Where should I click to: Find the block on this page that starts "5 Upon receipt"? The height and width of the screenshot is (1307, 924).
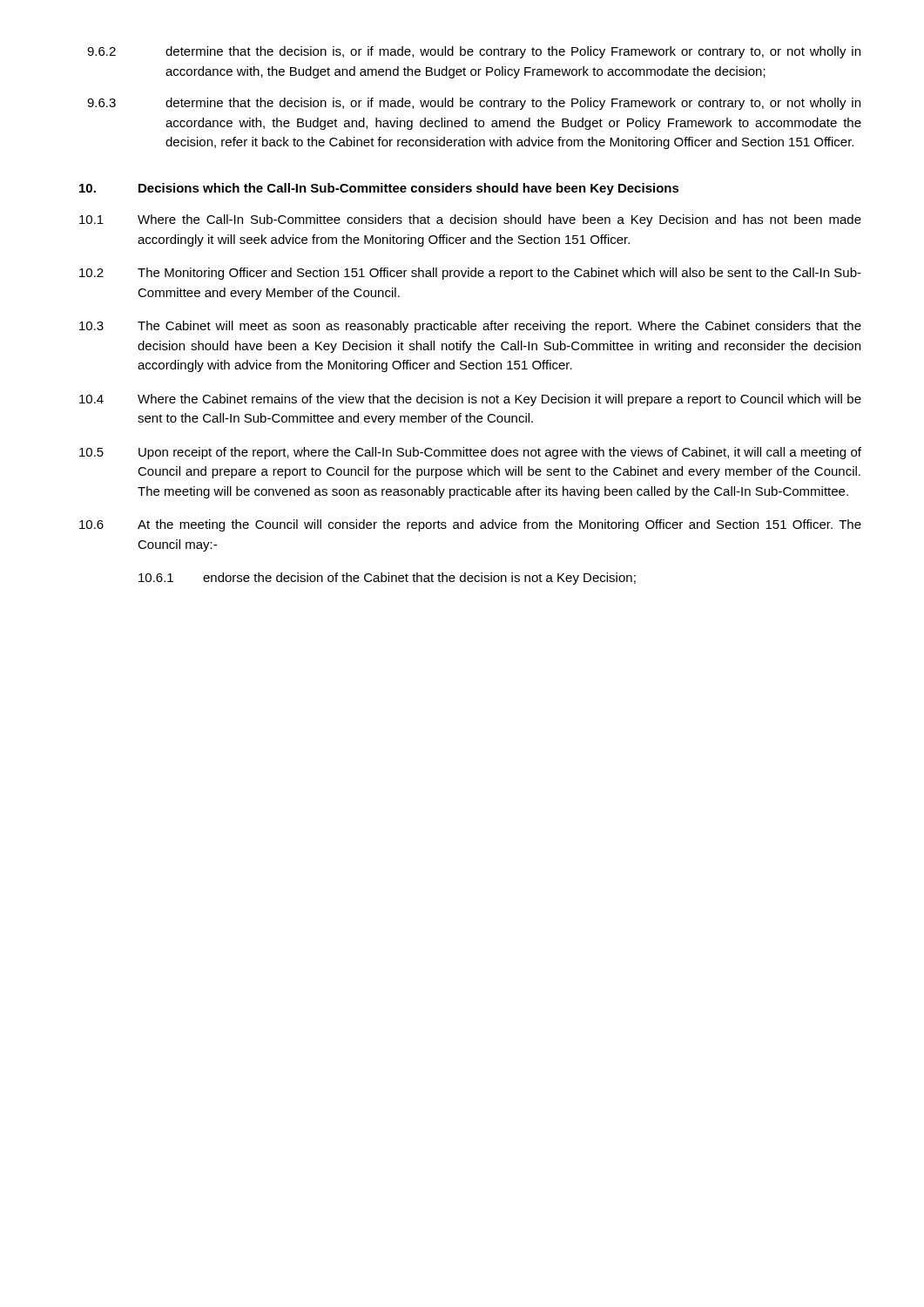470,472
